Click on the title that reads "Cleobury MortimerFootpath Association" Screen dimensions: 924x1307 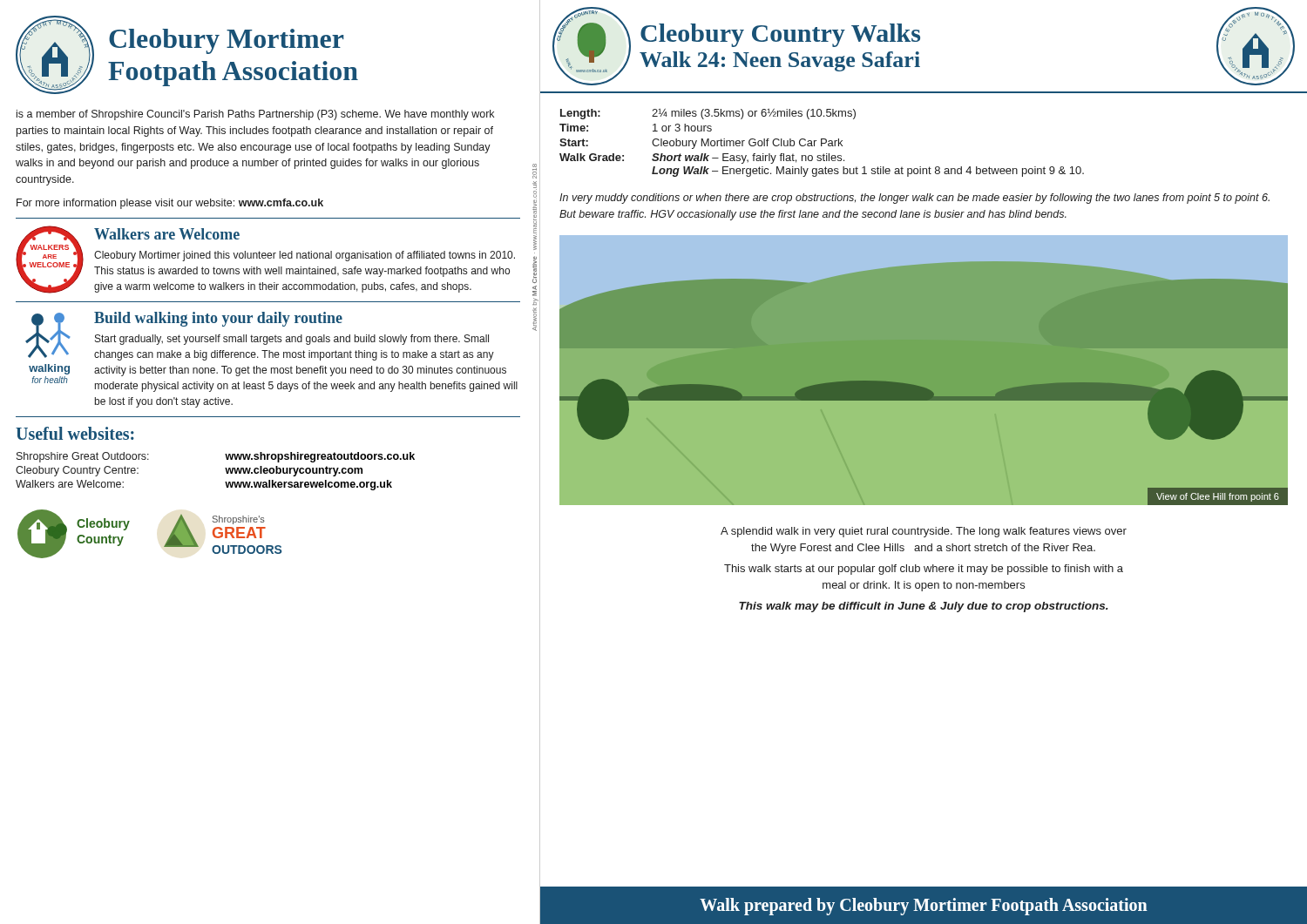[x=233, y=55]
